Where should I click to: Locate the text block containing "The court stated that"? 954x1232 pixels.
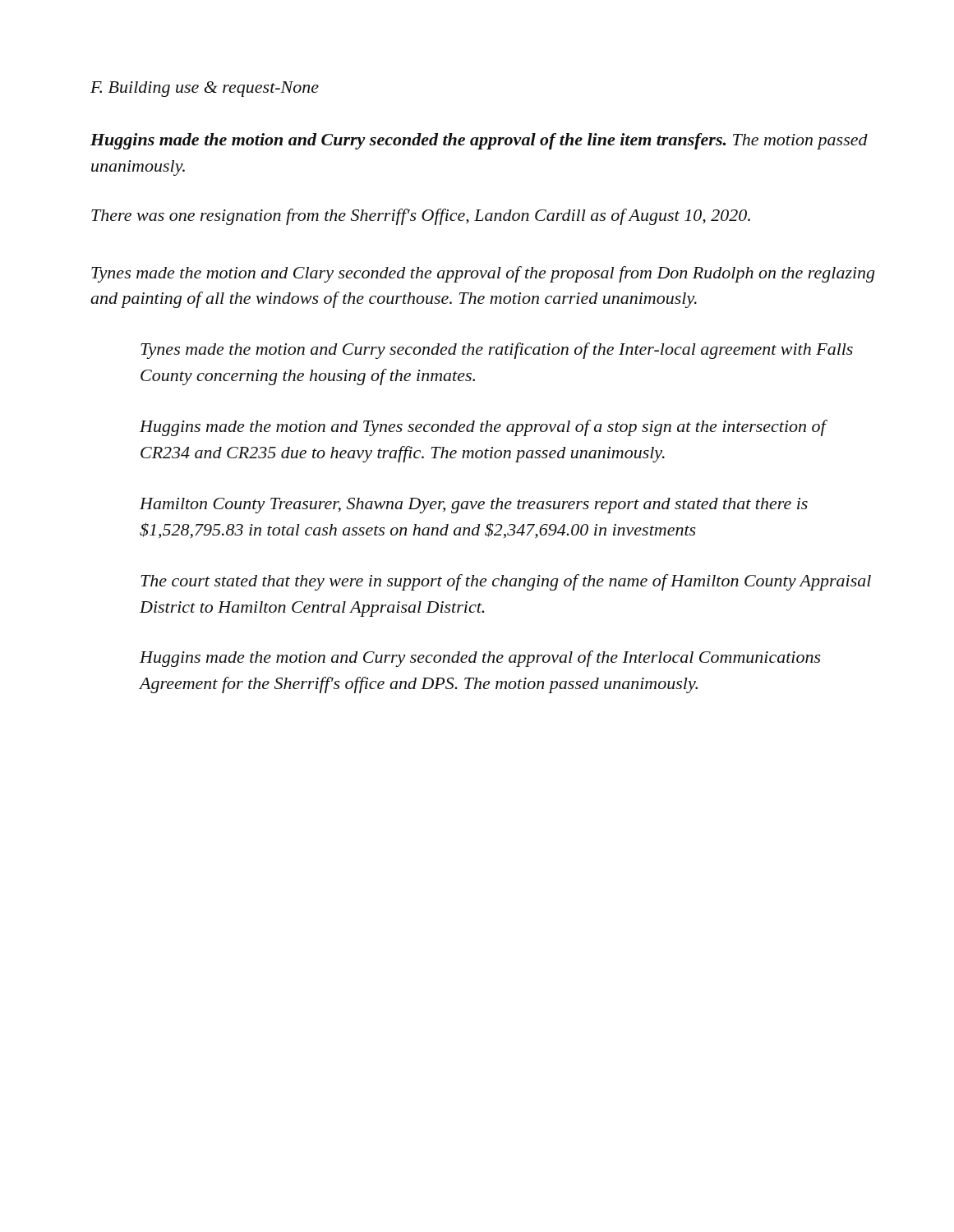[x=505, y=593]
